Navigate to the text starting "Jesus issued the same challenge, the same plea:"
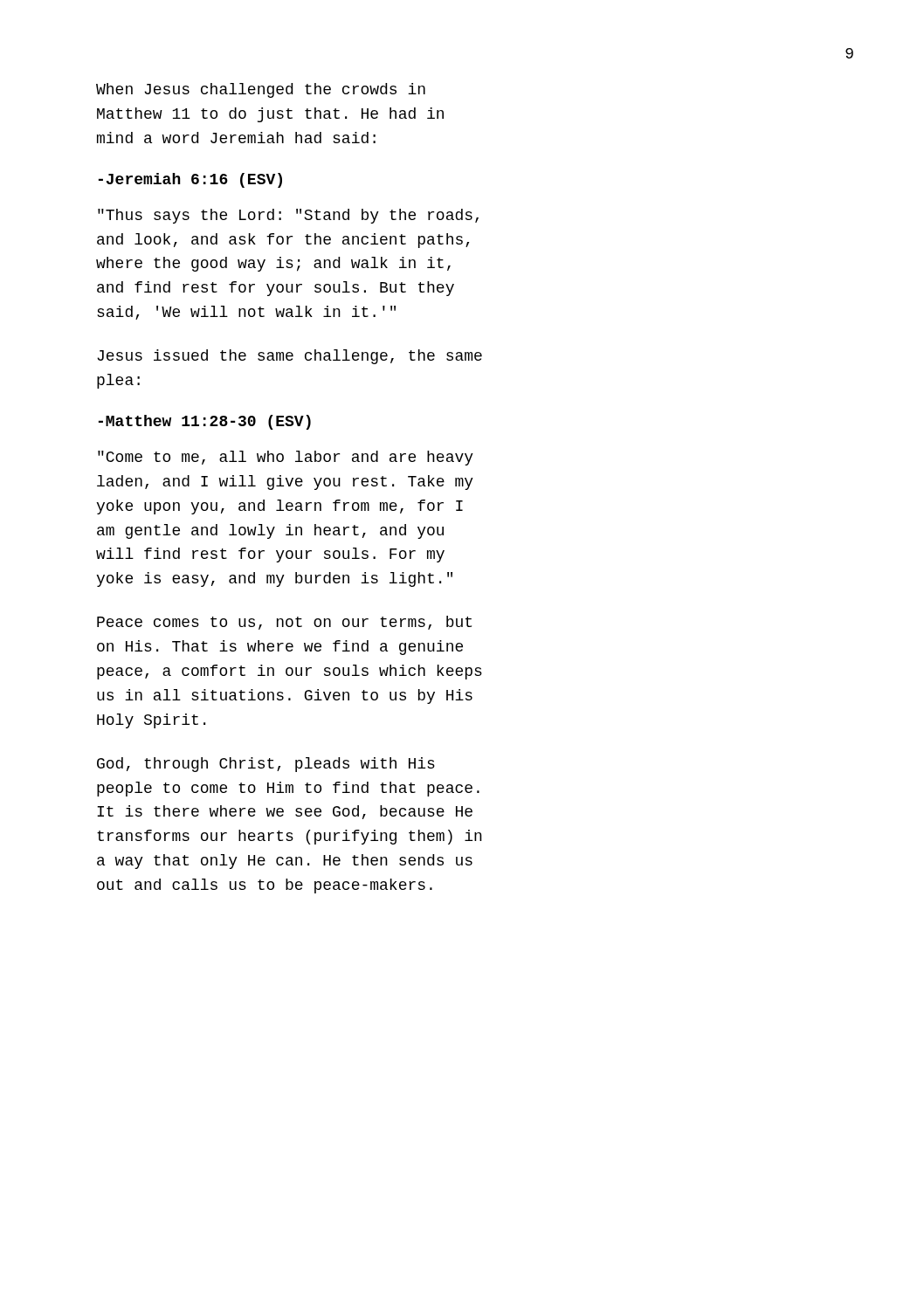 (x=289, y=369)
